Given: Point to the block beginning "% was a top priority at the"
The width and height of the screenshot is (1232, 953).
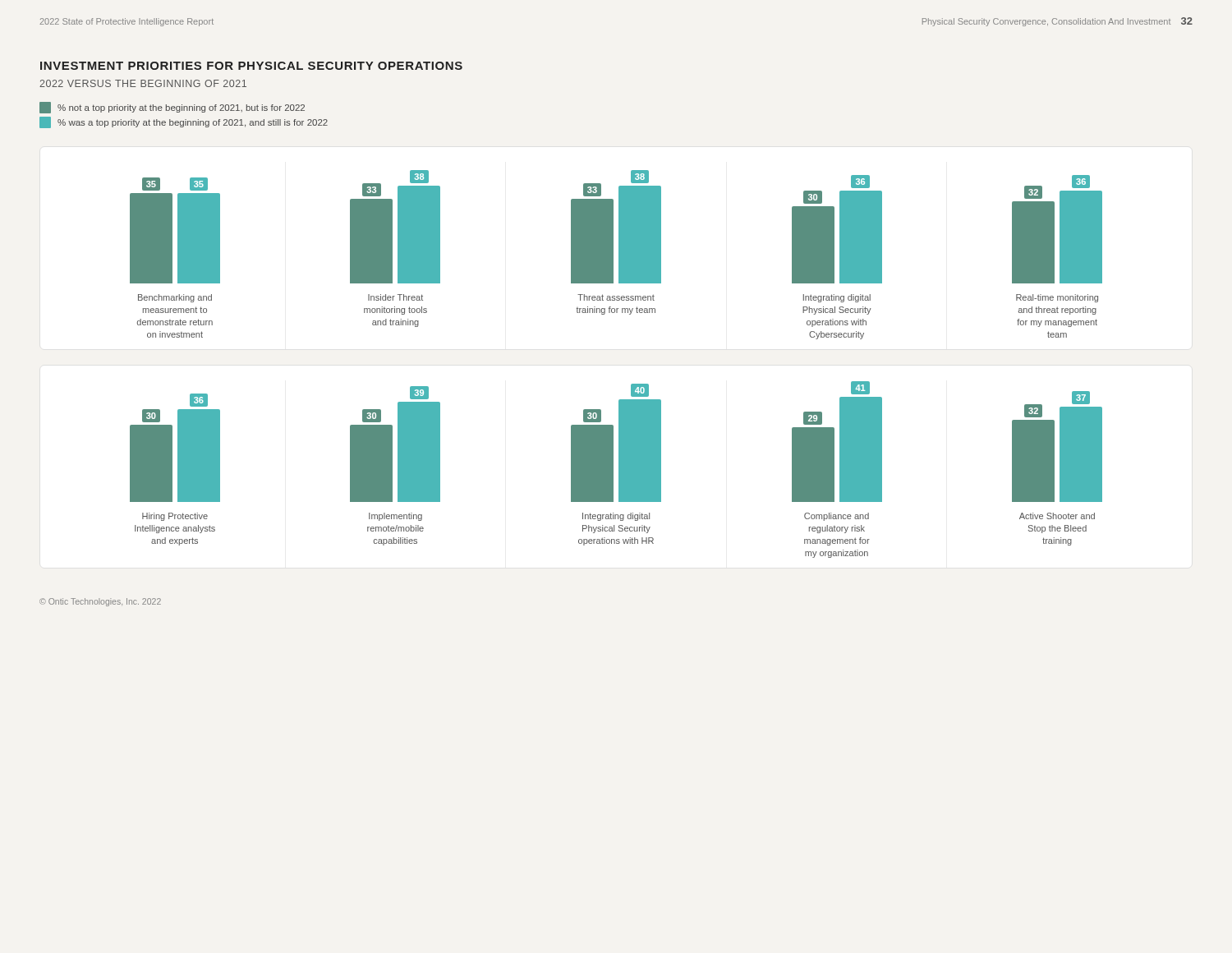Looking at the screenshot, I should (184, 122).
